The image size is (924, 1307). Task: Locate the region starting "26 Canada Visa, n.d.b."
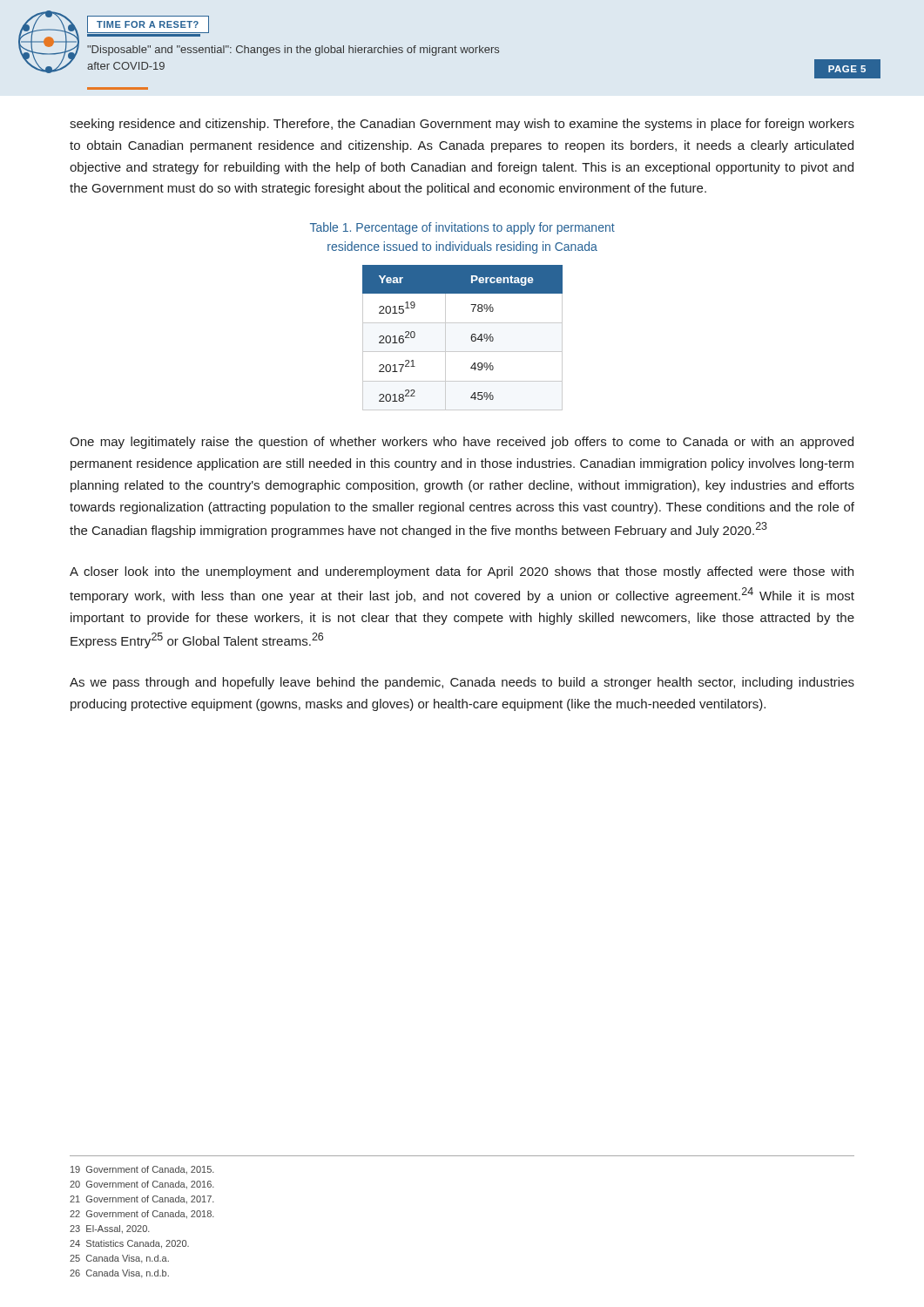click(x=120, y=1273)
